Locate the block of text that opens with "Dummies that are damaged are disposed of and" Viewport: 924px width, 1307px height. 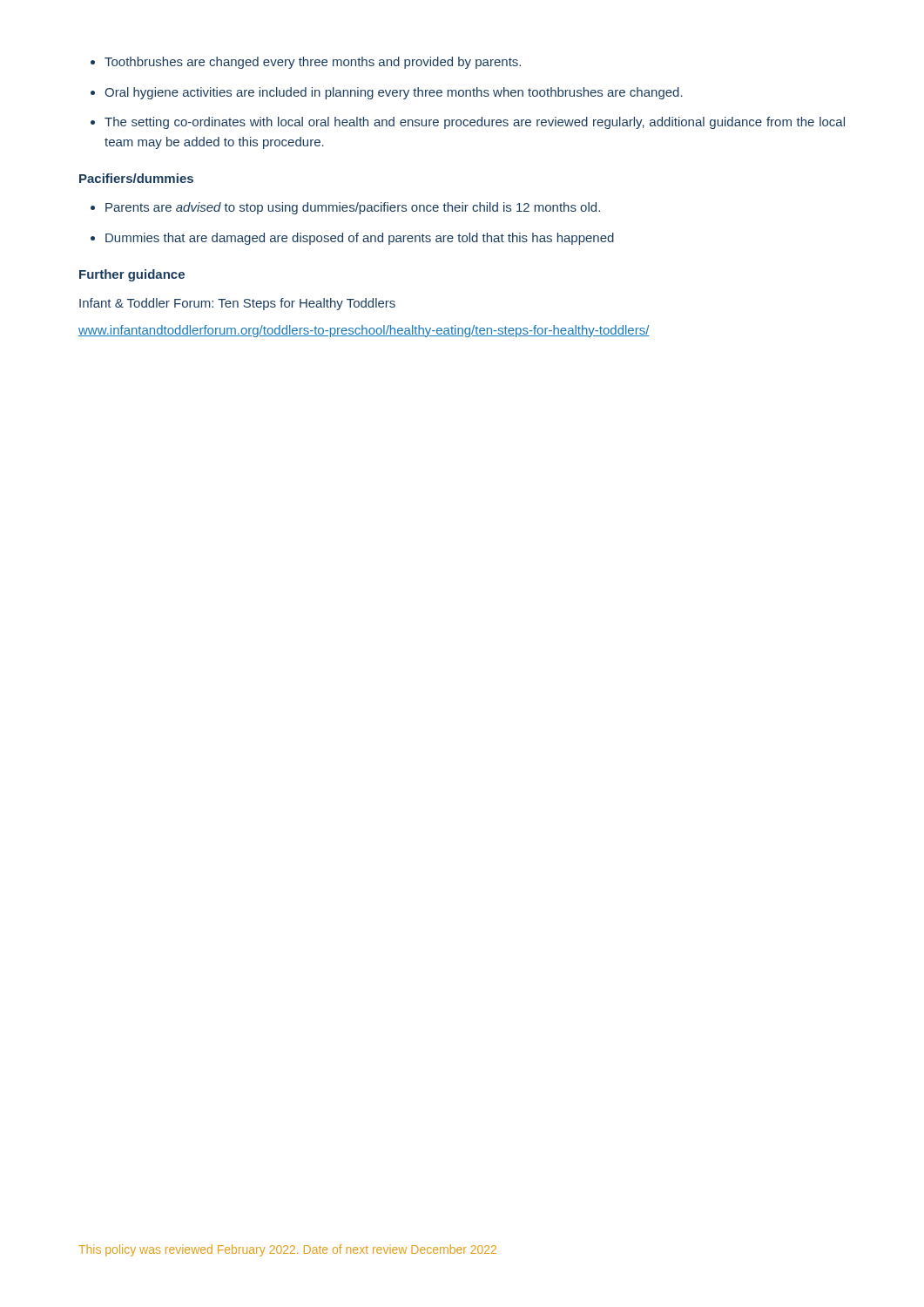tap(359, 237)
